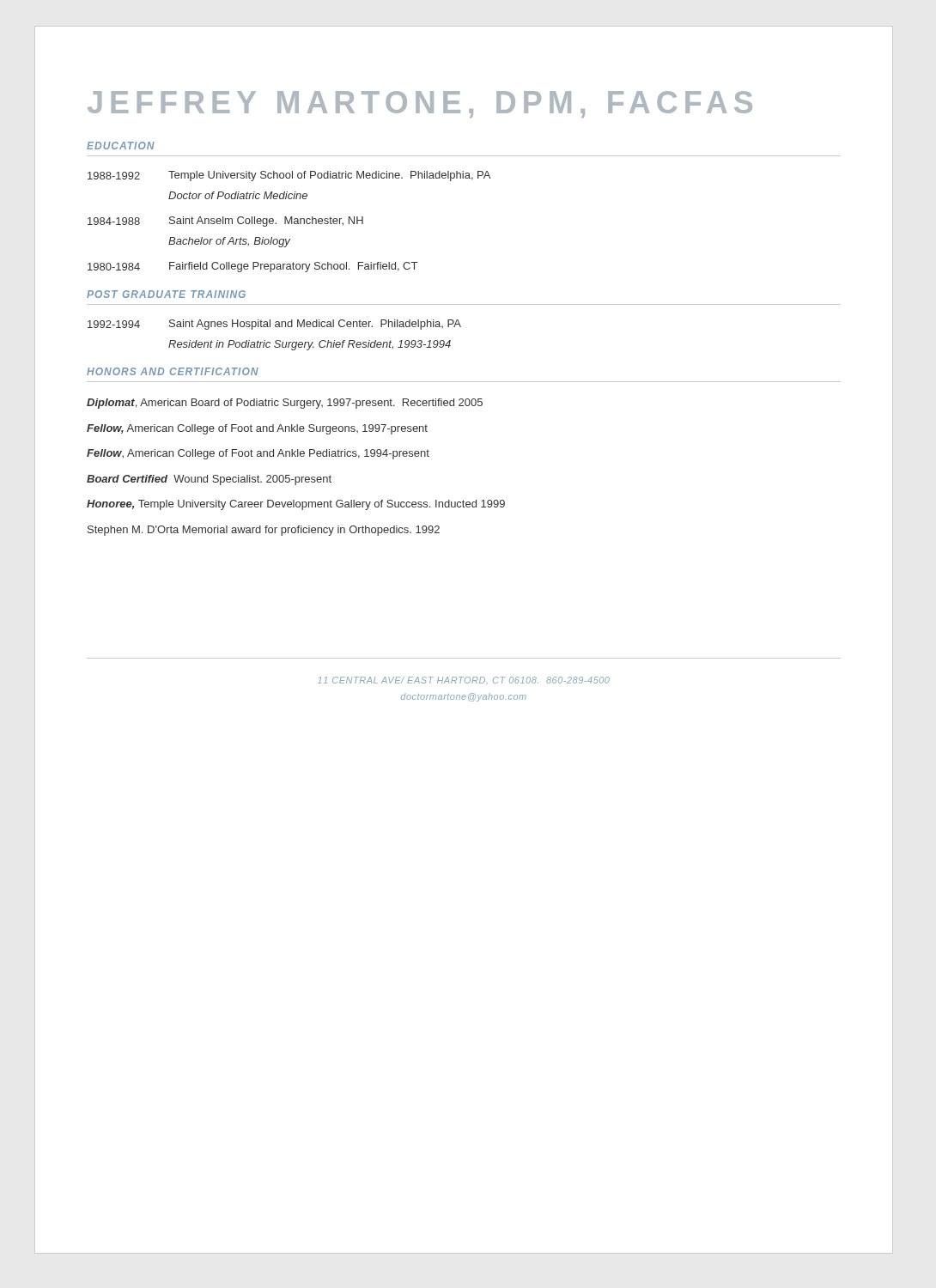This screenshot has width=936, height=1288.
Task: Locate the title that says "JEFFREY MARTONE, DPM, FACFAS"
Action: [x=423, y=103]
